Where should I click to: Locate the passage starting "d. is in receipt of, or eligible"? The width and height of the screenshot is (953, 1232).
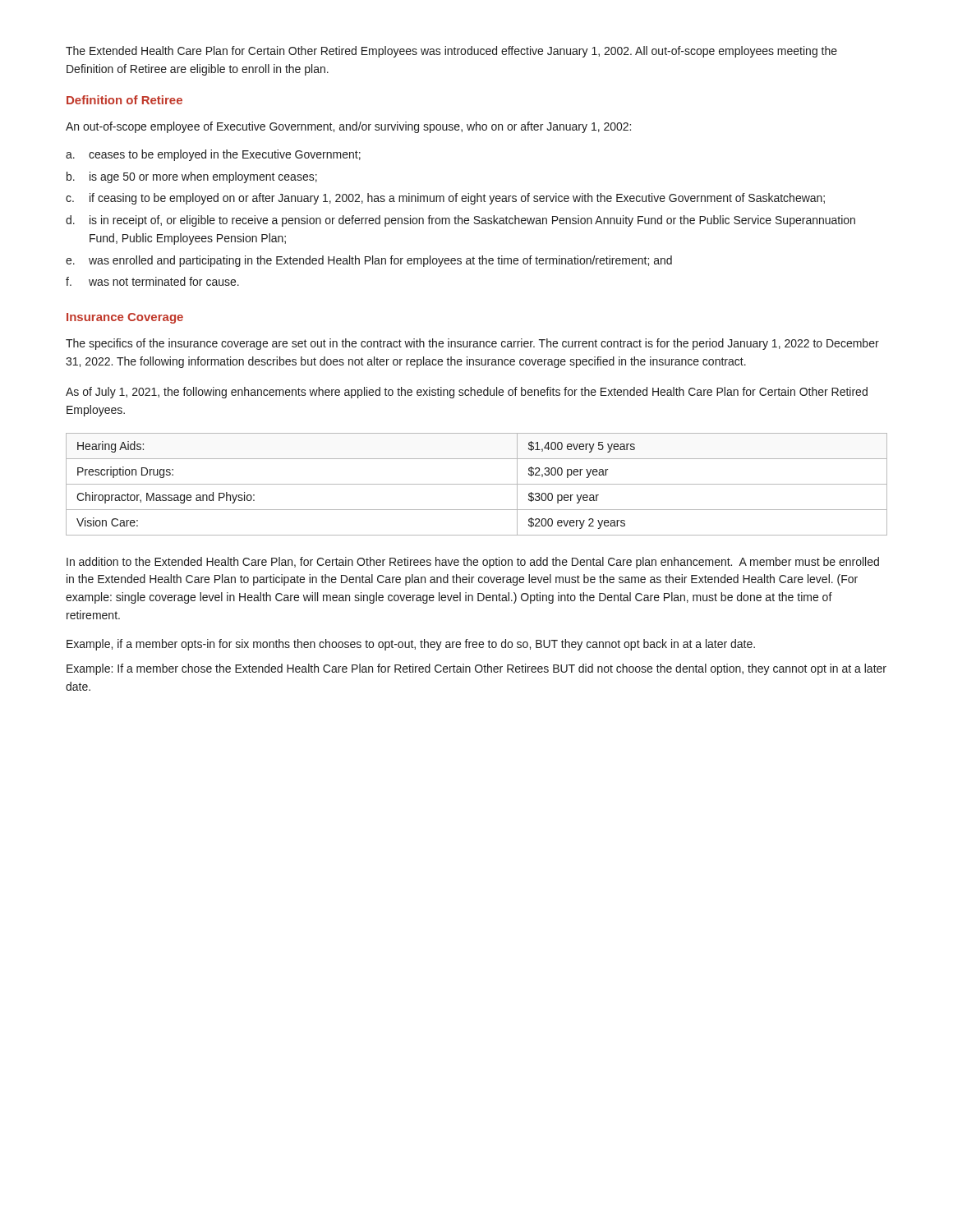tap(476, 230)
